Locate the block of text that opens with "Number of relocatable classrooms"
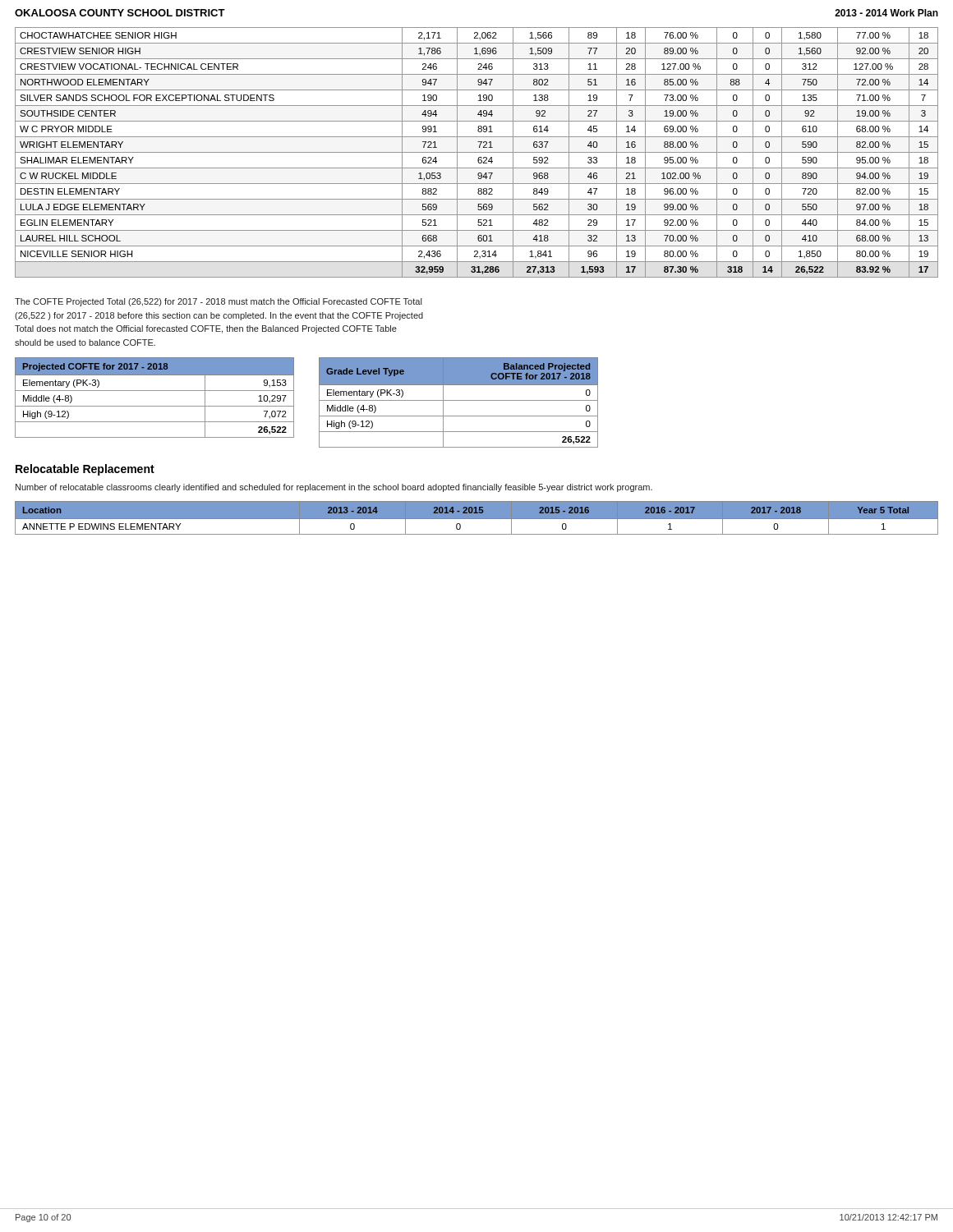 tap(334, 487)
